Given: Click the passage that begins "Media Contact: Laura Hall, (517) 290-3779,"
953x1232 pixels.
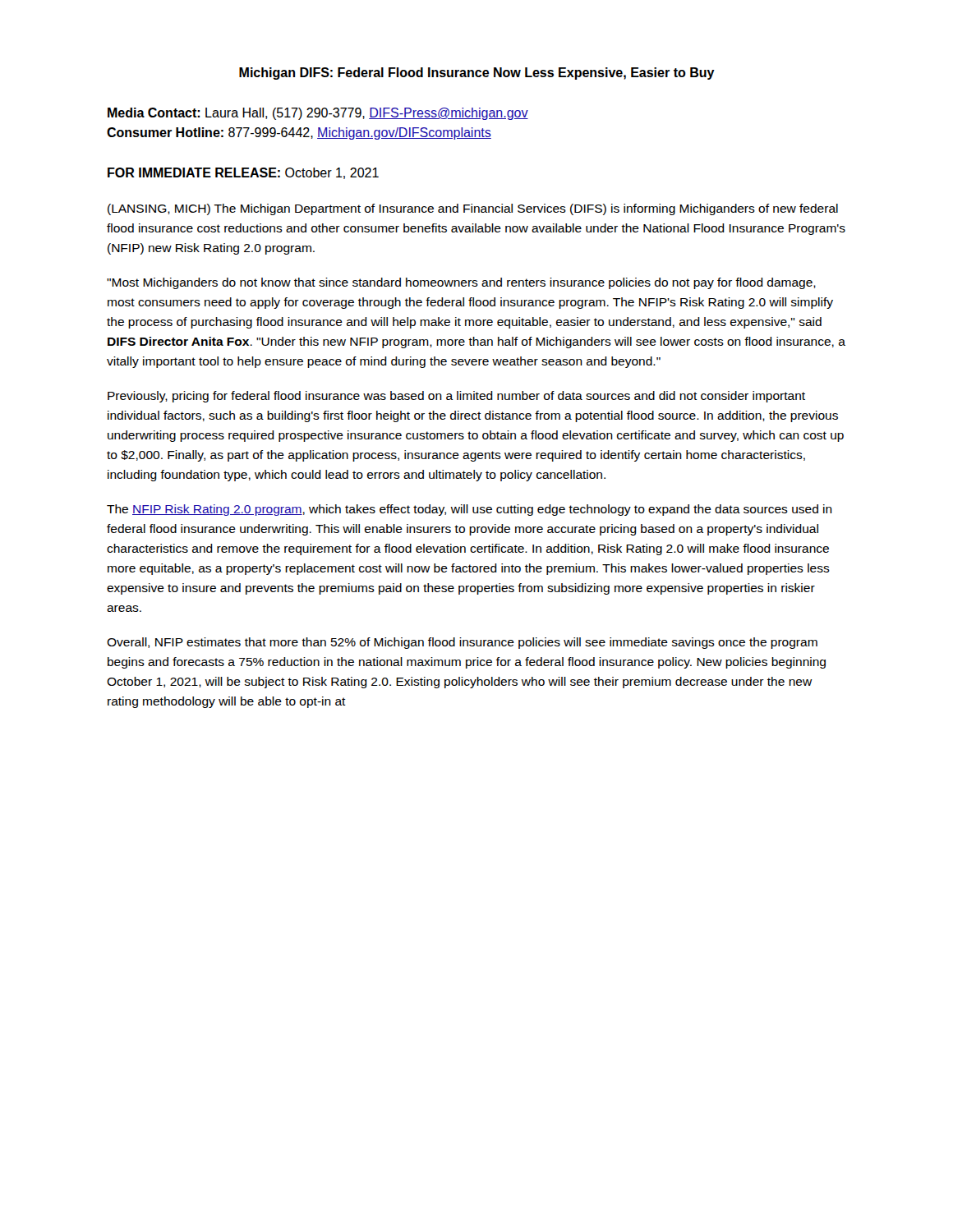Looking at the screenshot, I should click(x=317, y=123).
